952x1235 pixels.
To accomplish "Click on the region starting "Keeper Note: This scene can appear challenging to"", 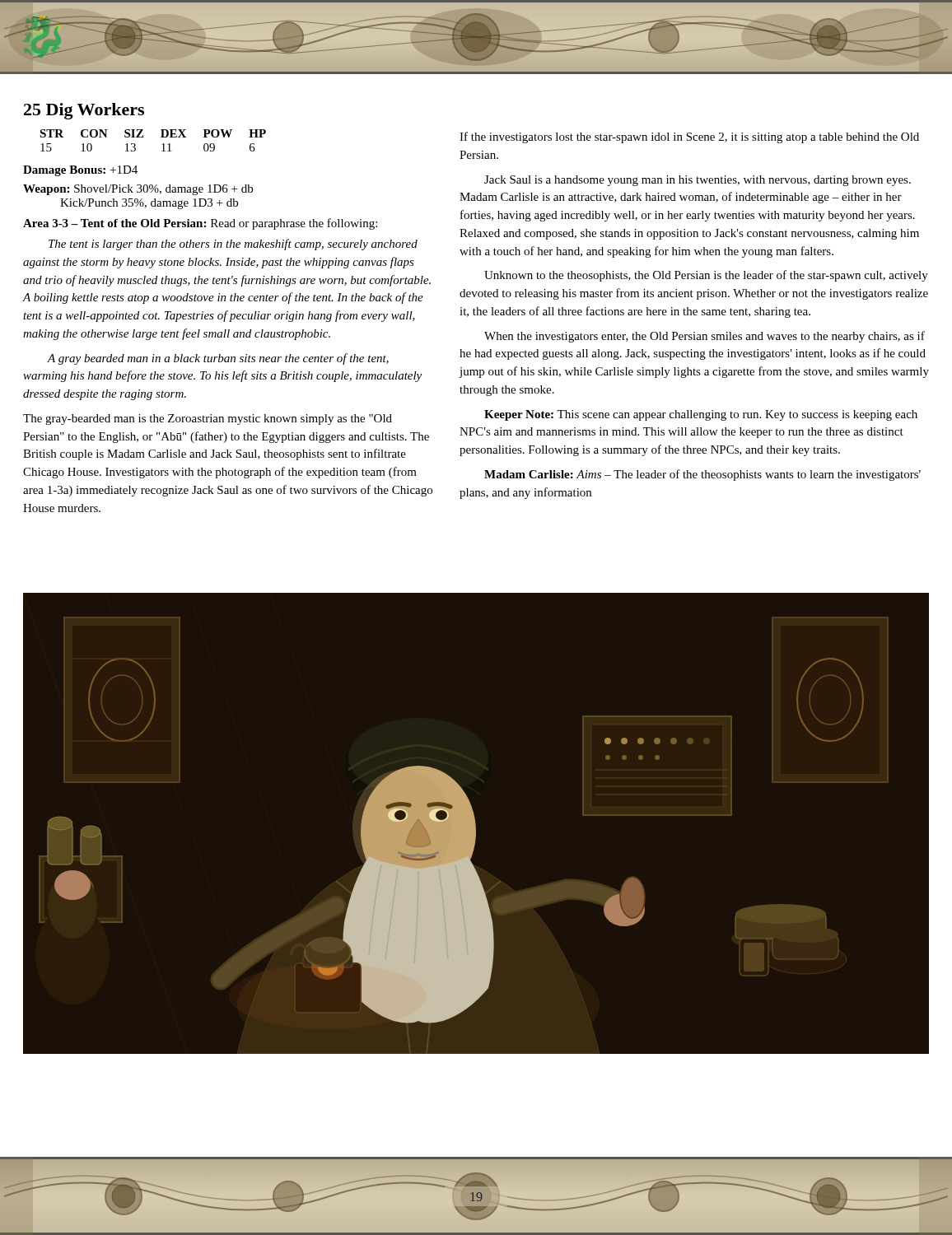I will 689,432.
